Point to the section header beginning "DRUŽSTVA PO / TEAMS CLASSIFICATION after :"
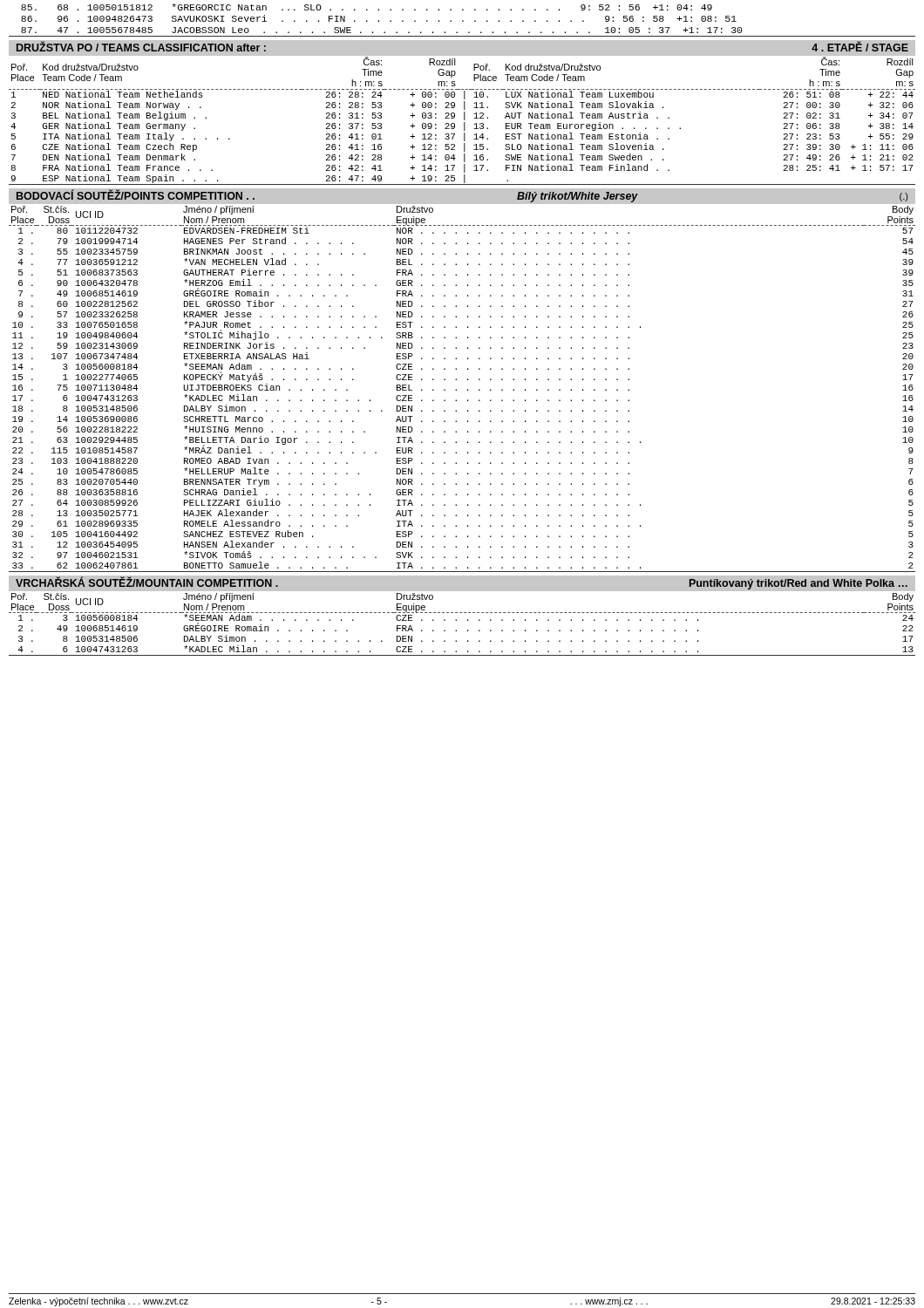This screenshot has height=1308, width=924. [462, 48]
